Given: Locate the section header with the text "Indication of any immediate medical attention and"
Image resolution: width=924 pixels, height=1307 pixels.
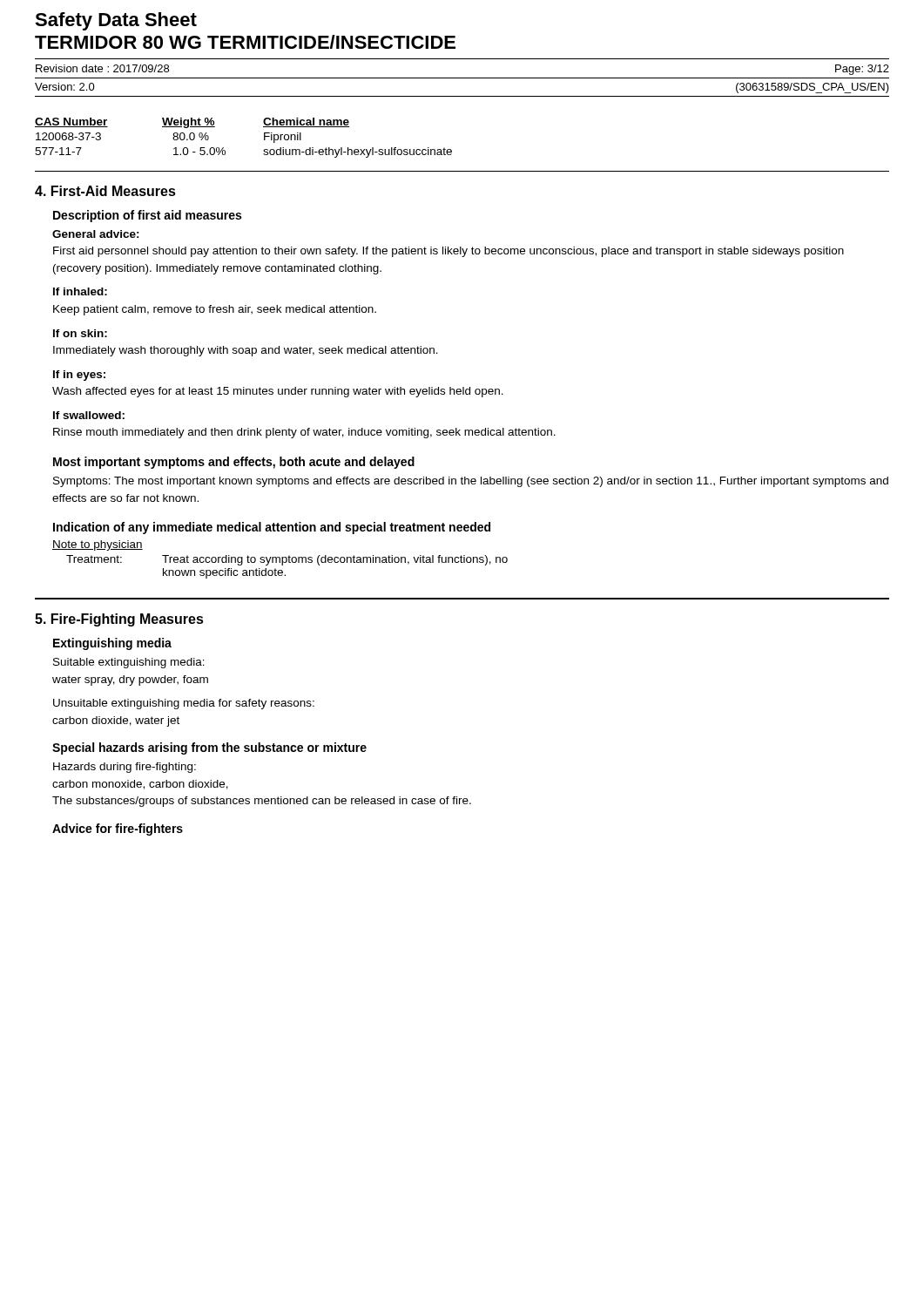Looking at the screenshot, I should coord(272,527).
